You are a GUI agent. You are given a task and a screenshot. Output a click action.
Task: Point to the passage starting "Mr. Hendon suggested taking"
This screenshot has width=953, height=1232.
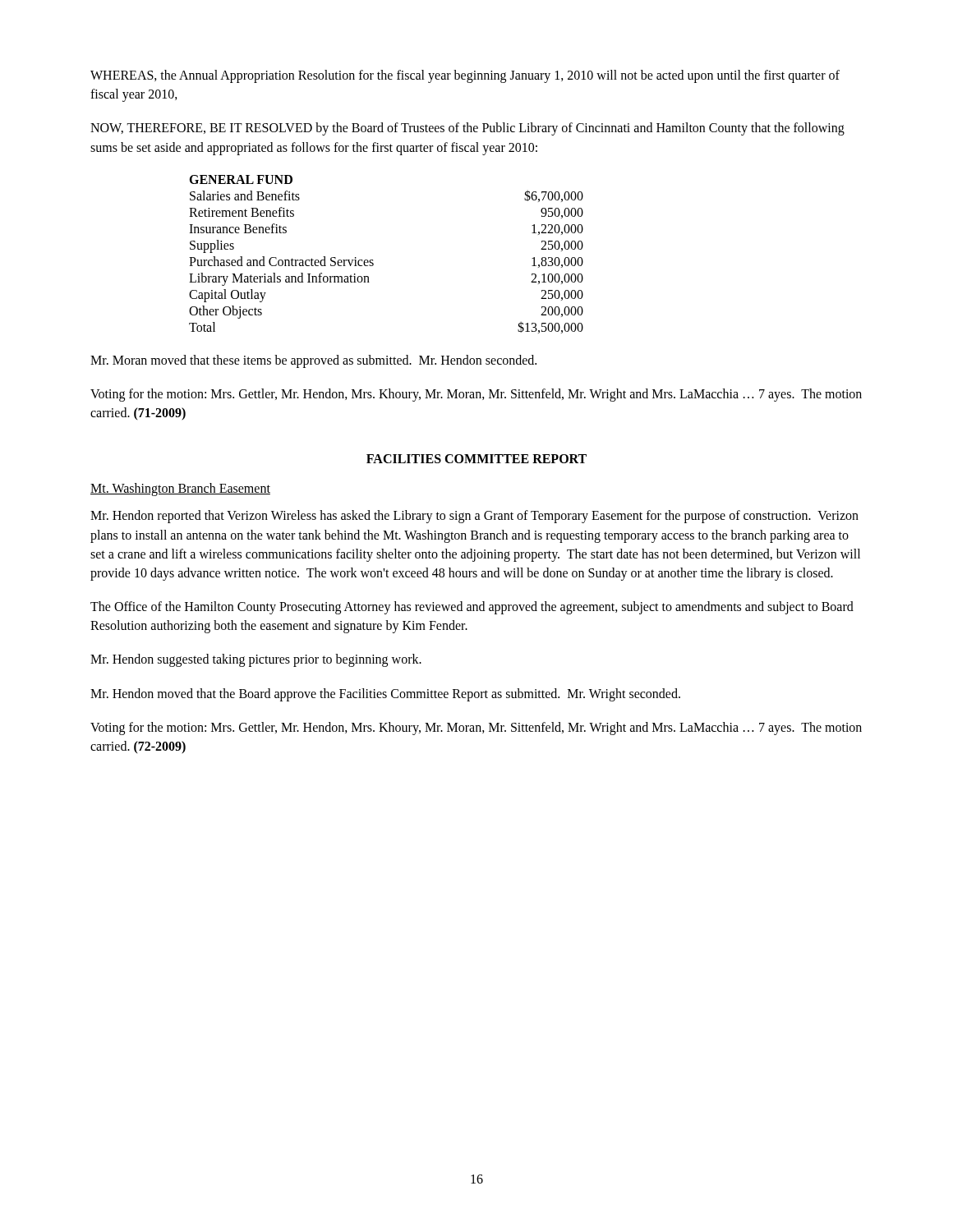[256, 659]
